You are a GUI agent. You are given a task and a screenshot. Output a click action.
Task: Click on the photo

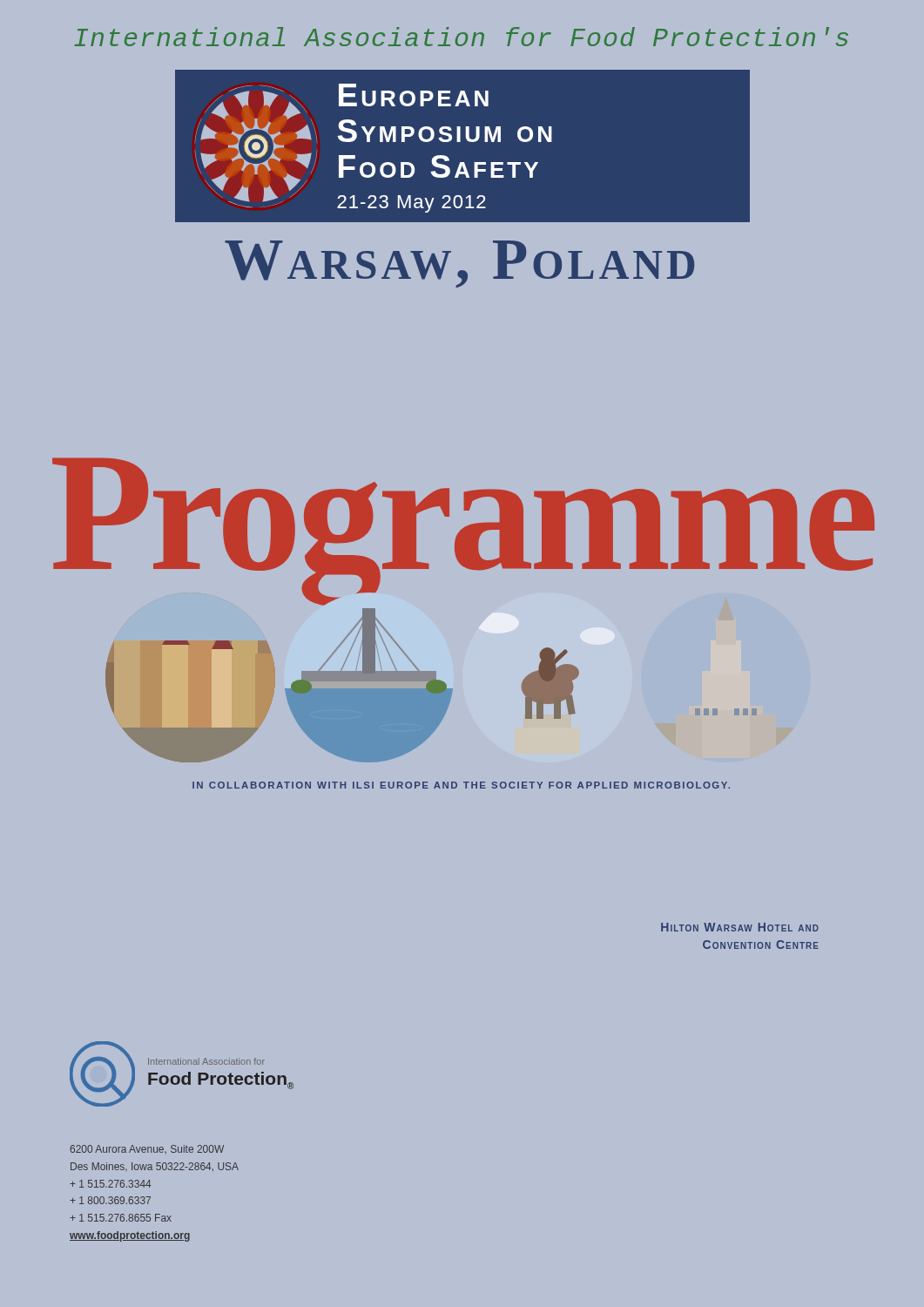coord(462,677)
